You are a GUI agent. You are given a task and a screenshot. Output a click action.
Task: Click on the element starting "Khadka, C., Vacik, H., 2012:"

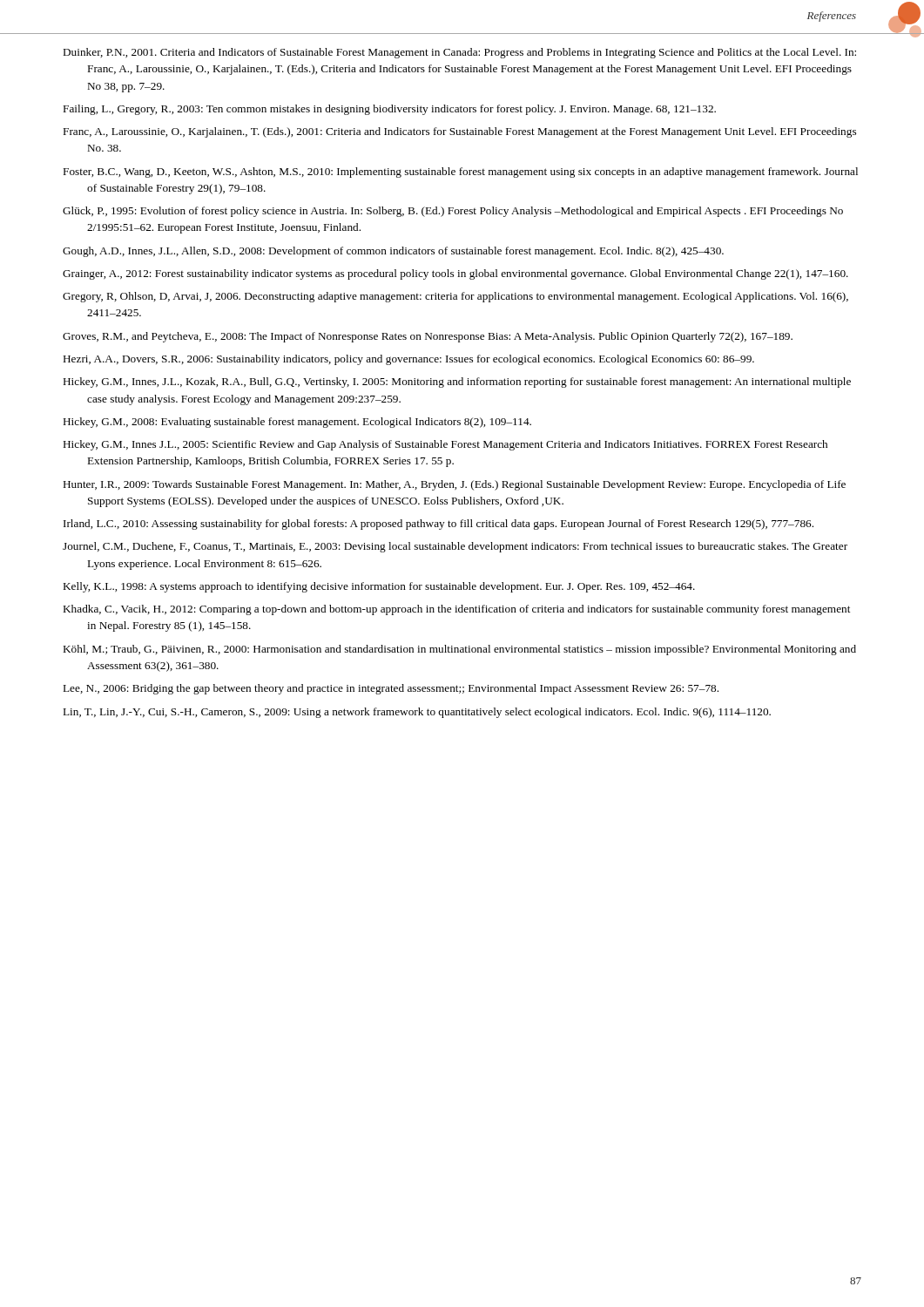pyautogui.click(x=457, y=617)
